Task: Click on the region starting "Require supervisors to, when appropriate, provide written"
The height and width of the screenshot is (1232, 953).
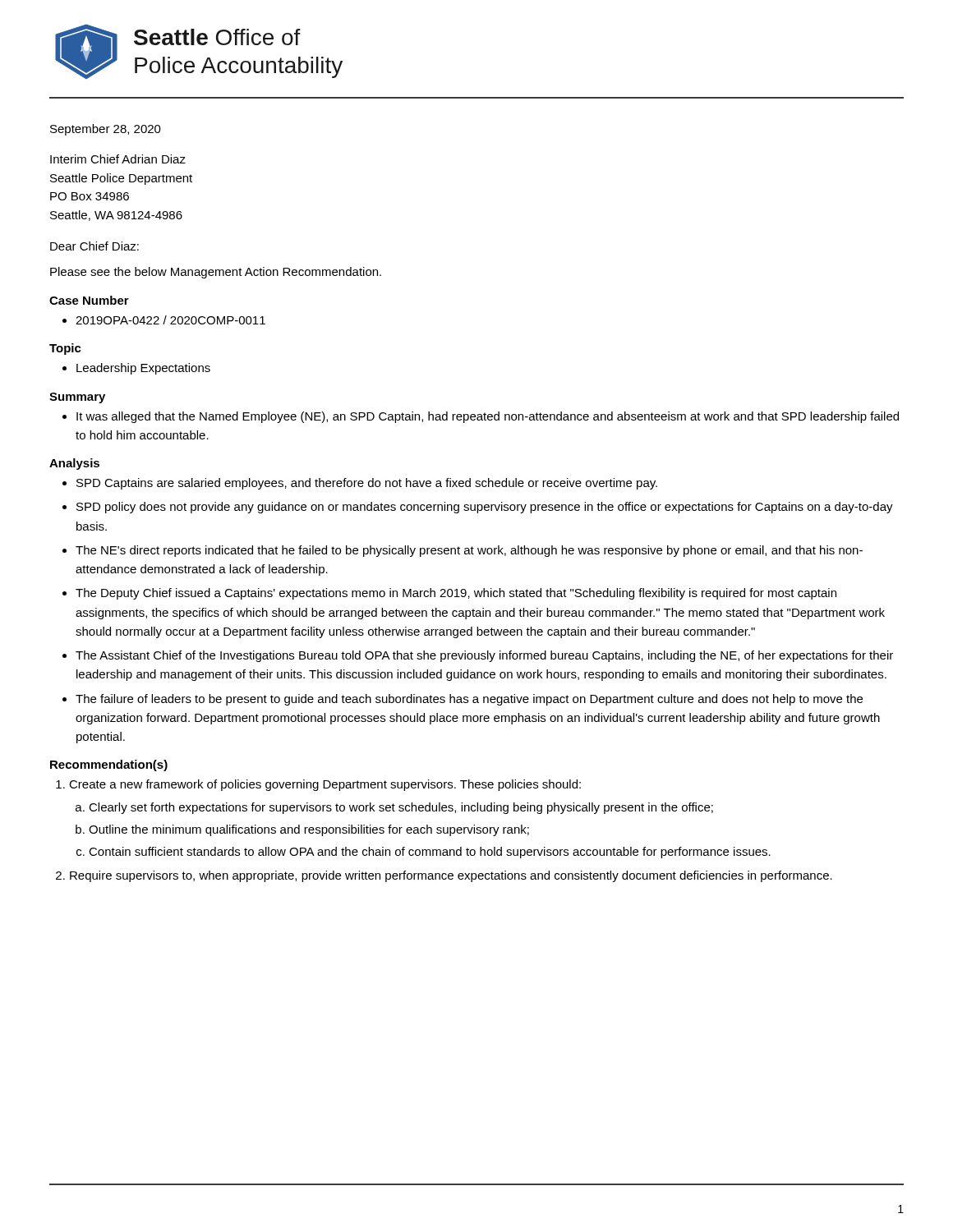Action: [451, 875]
